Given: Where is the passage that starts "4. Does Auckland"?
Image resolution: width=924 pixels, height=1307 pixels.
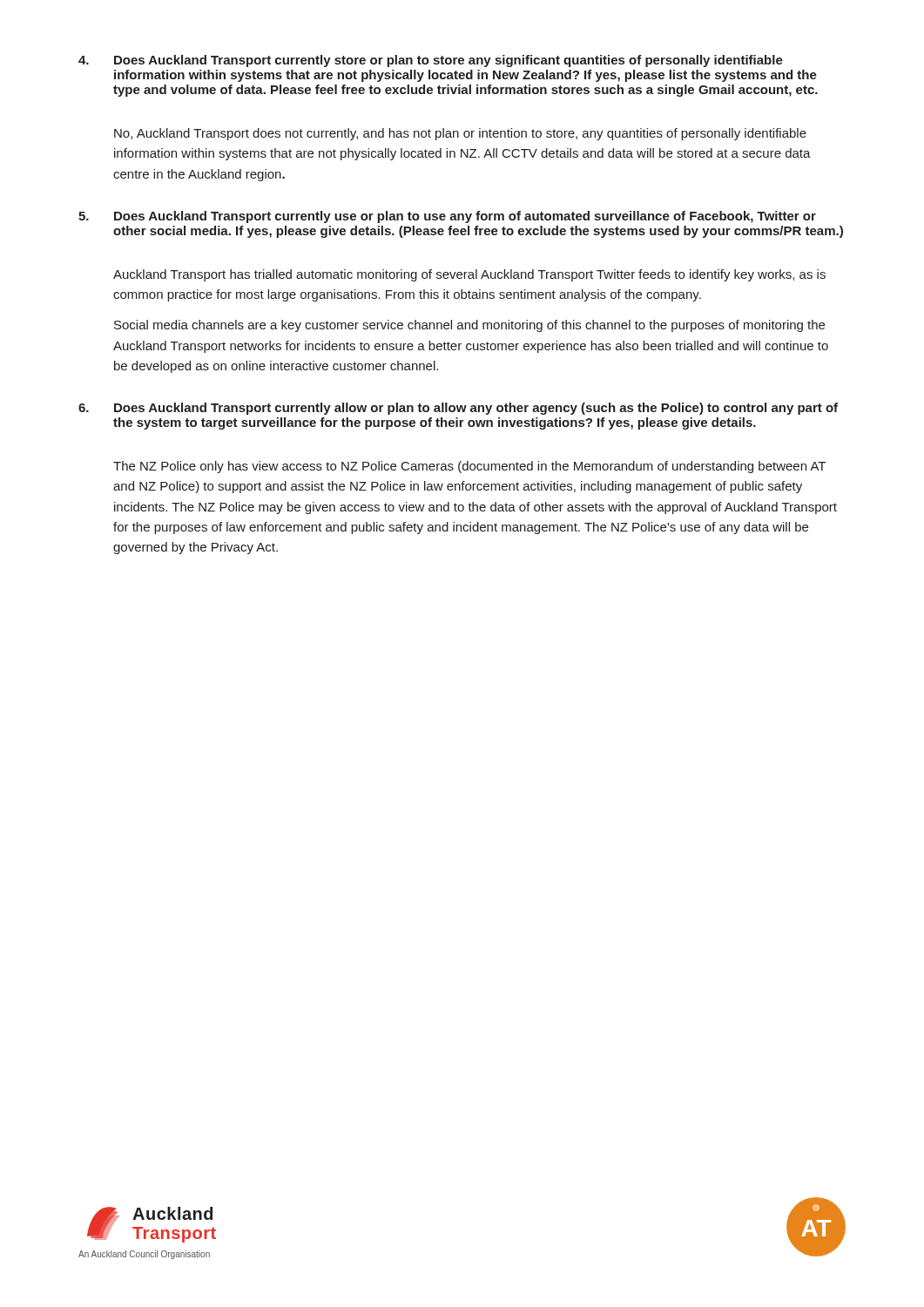Looking at the screenshot, I should (x=462, y=74).
